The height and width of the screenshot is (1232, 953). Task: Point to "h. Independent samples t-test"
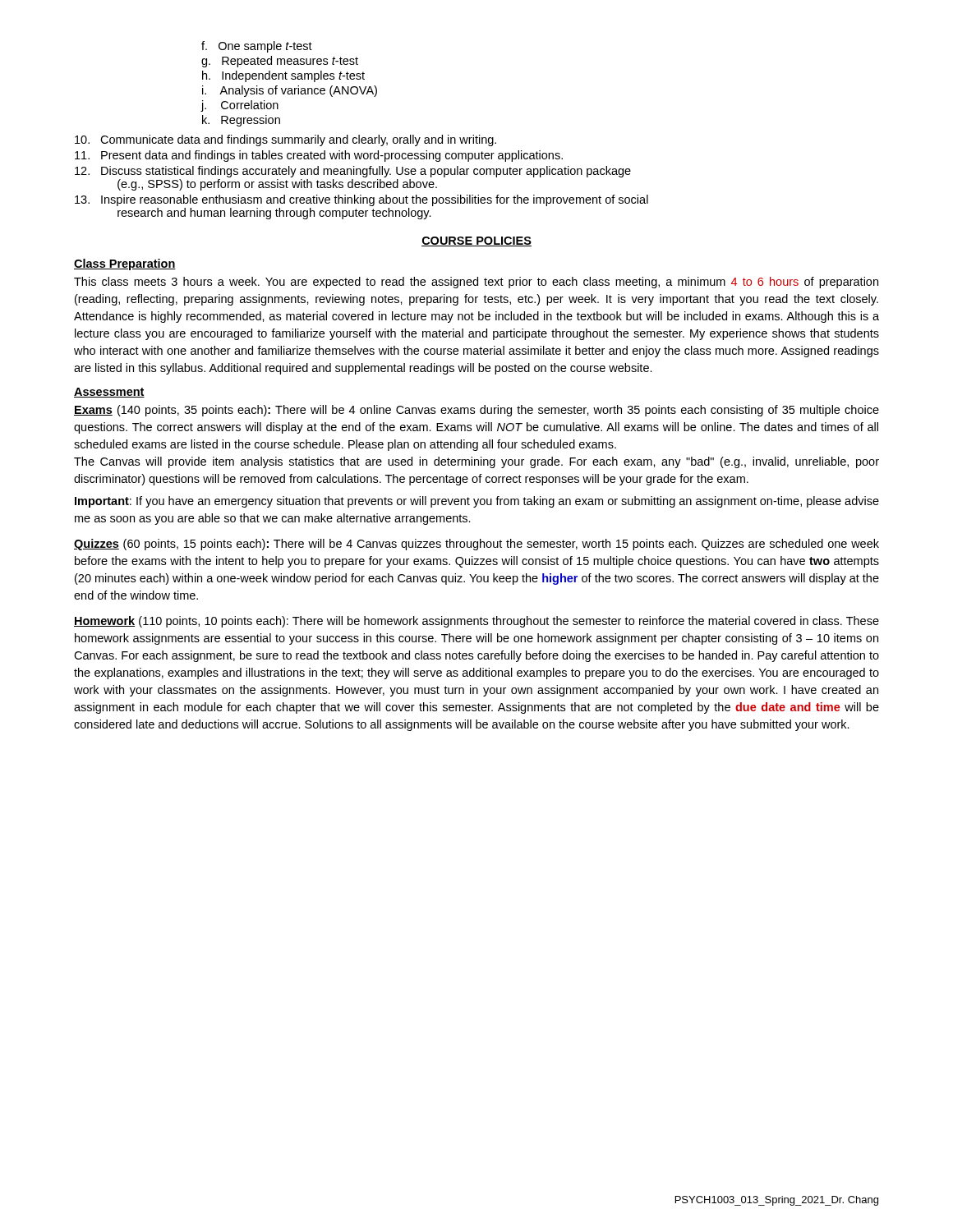[x=283, y=76]
